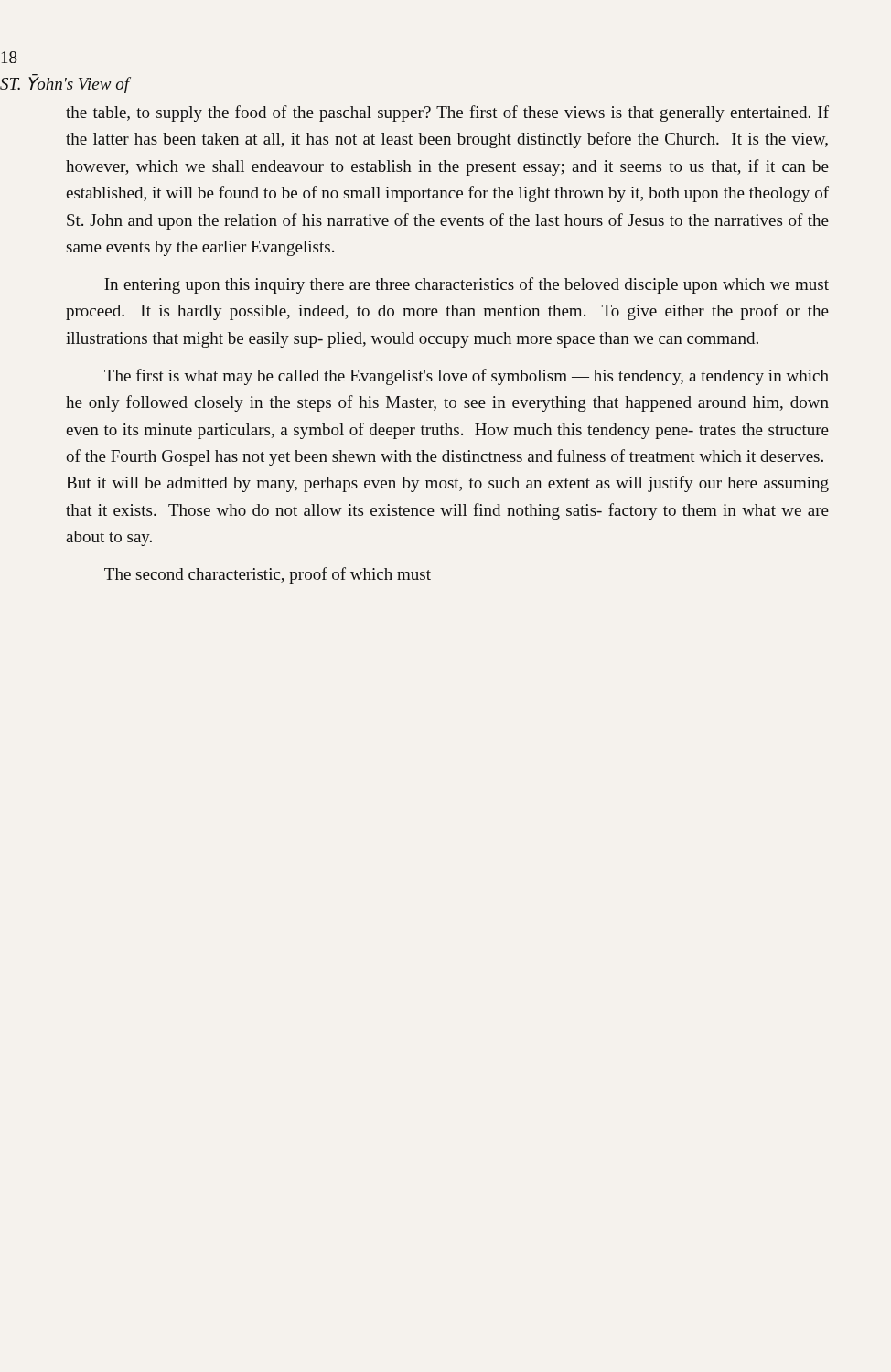The width and height of the screenshot is (891, 1372).
Task: Click on the block starting "In entering upon this inquiry there are three"
Action: click(447, 311)
